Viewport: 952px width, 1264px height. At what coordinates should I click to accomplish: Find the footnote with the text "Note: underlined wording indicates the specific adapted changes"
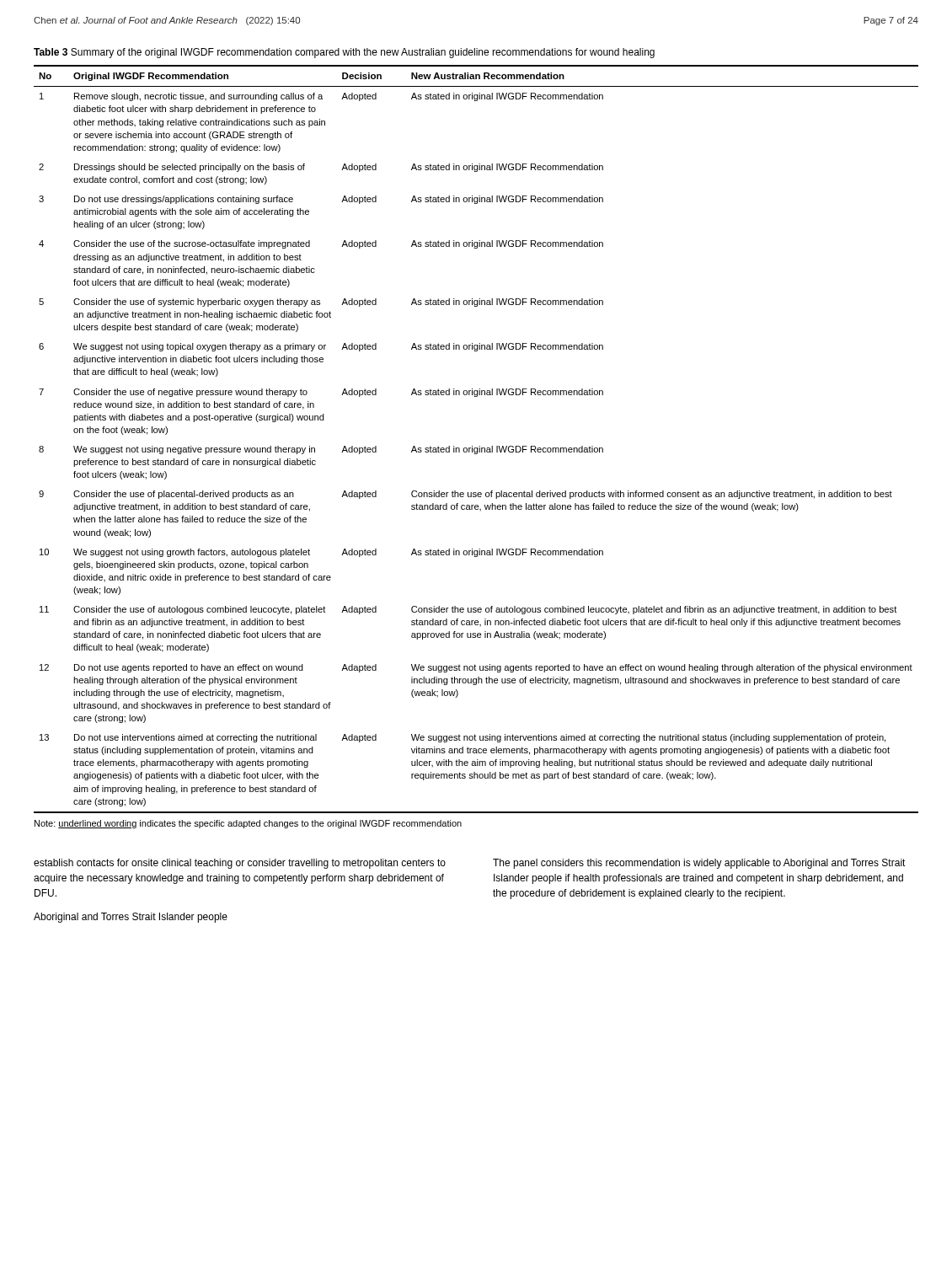[x=248, y=823]
